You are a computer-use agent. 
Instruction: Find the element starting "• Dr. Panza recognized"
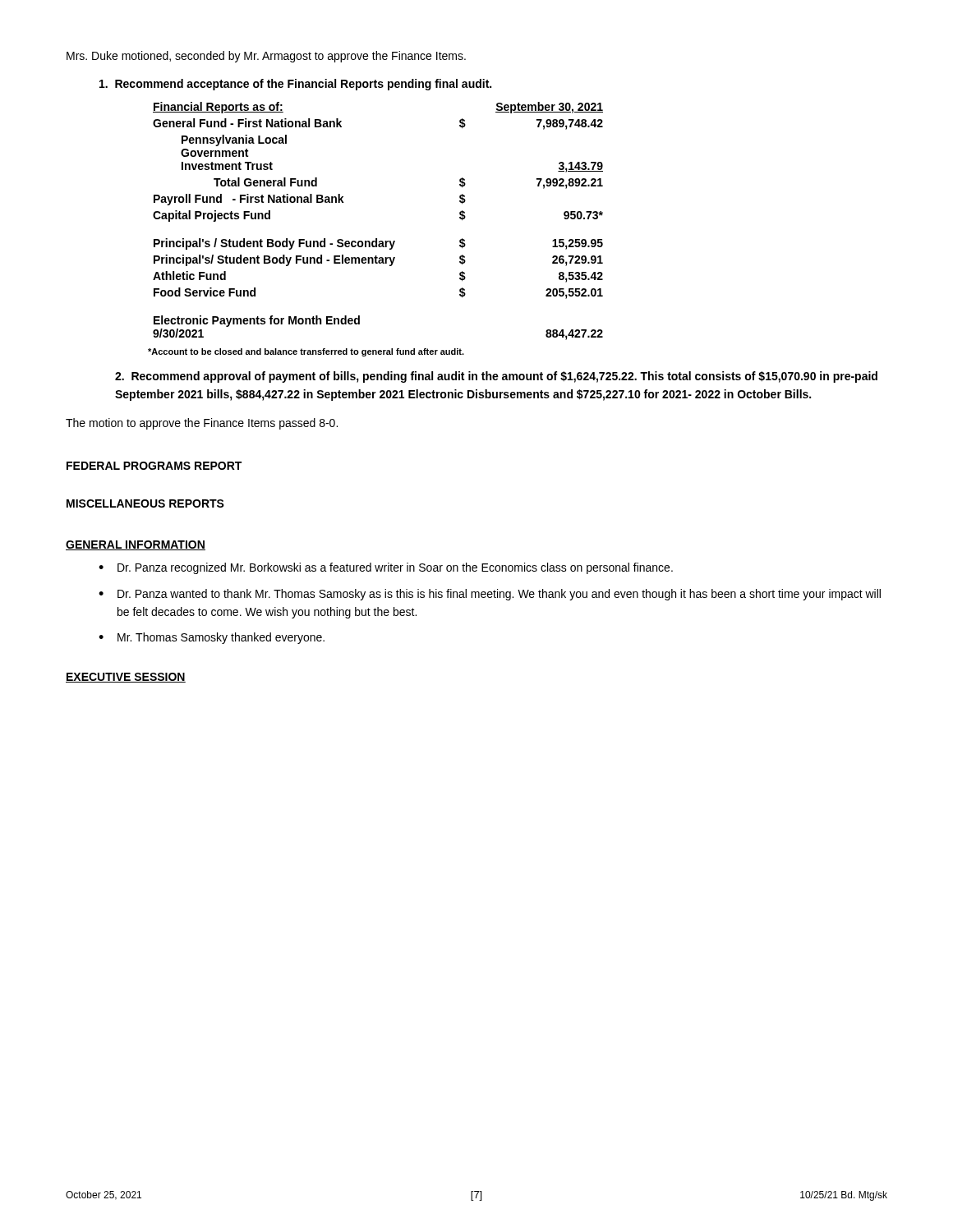click(x=386, y=569)
